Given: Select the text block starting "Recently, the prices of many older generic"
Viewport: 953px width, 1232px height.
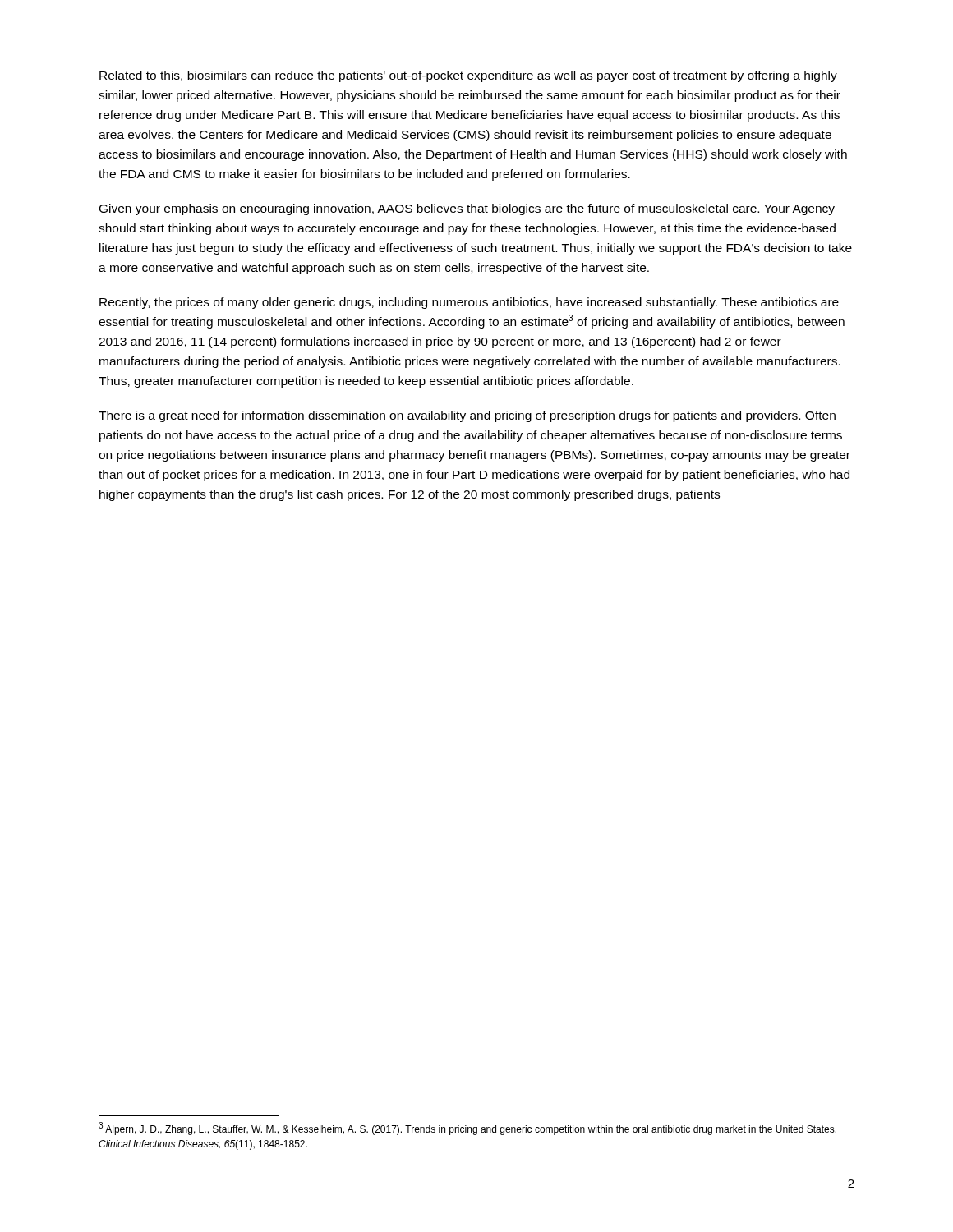Looking at the screenshot, I should (x=476, y=342).
